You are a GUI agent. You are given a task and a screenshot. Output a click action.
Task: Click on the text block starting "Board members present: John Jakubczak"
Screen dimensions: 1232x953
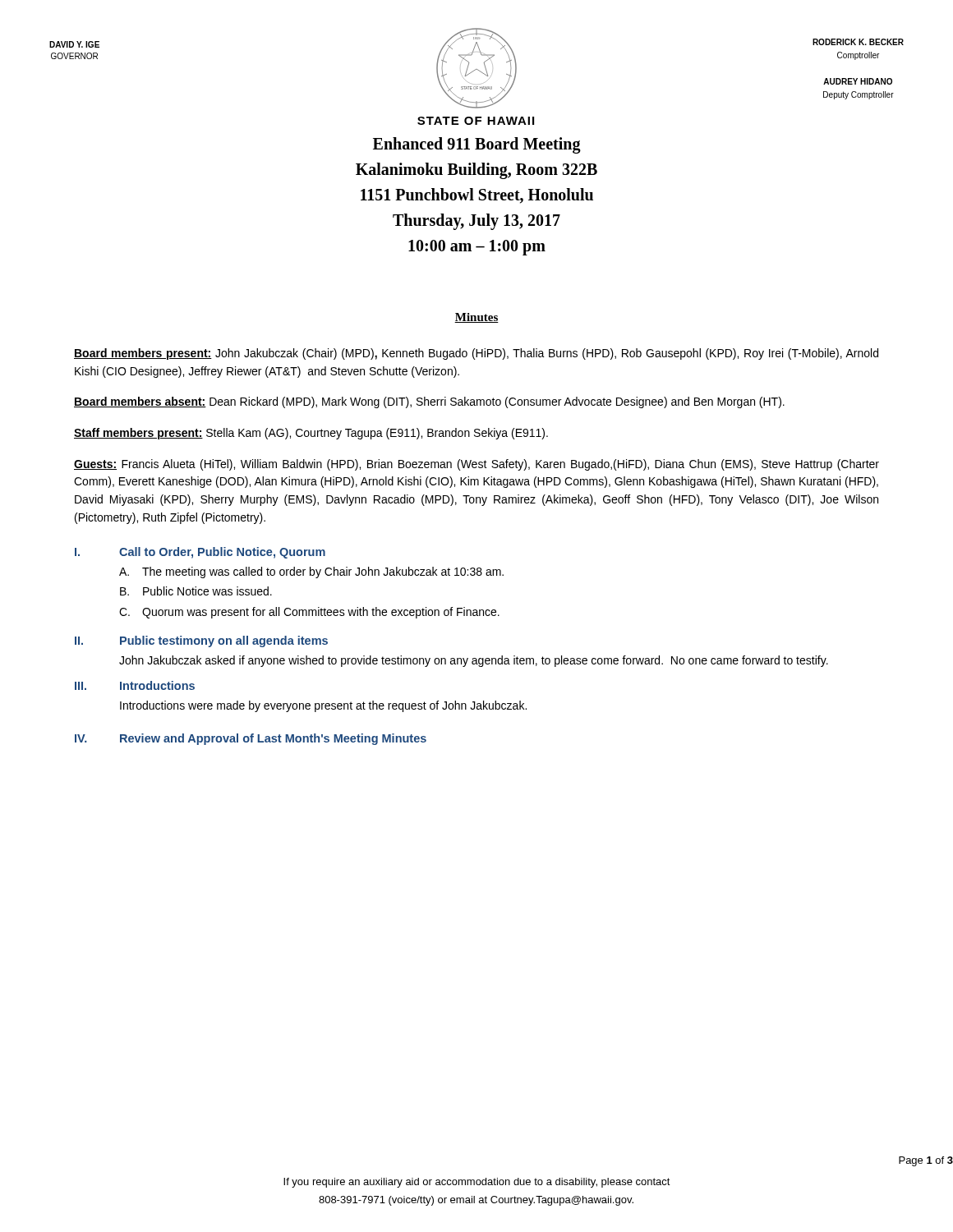click(x=476, y=362)
